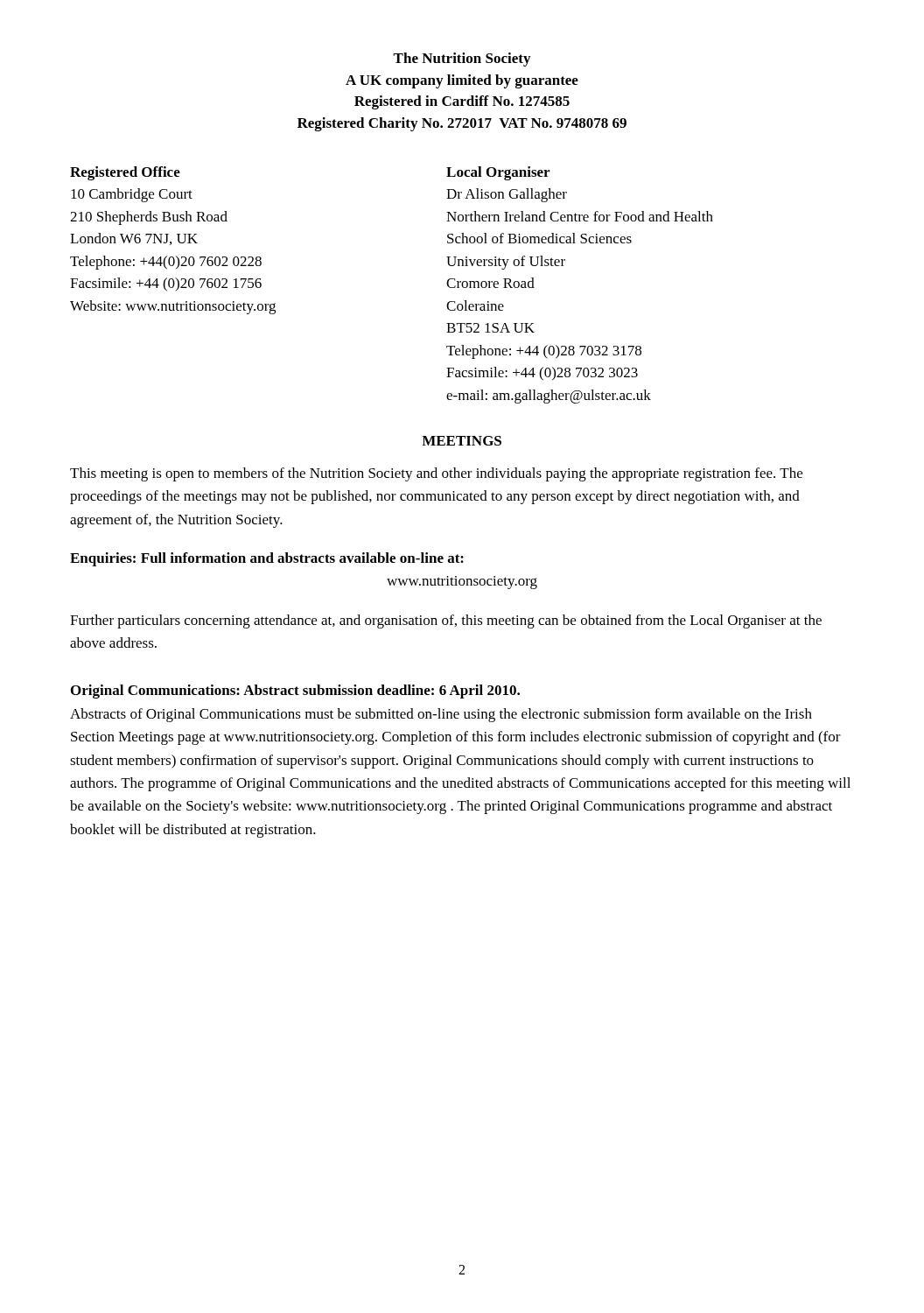Click on the text block with the text "Further particulars concerning attendance"
The width and height of the screenshot is (924, 1313).
(x=446, y=632)
